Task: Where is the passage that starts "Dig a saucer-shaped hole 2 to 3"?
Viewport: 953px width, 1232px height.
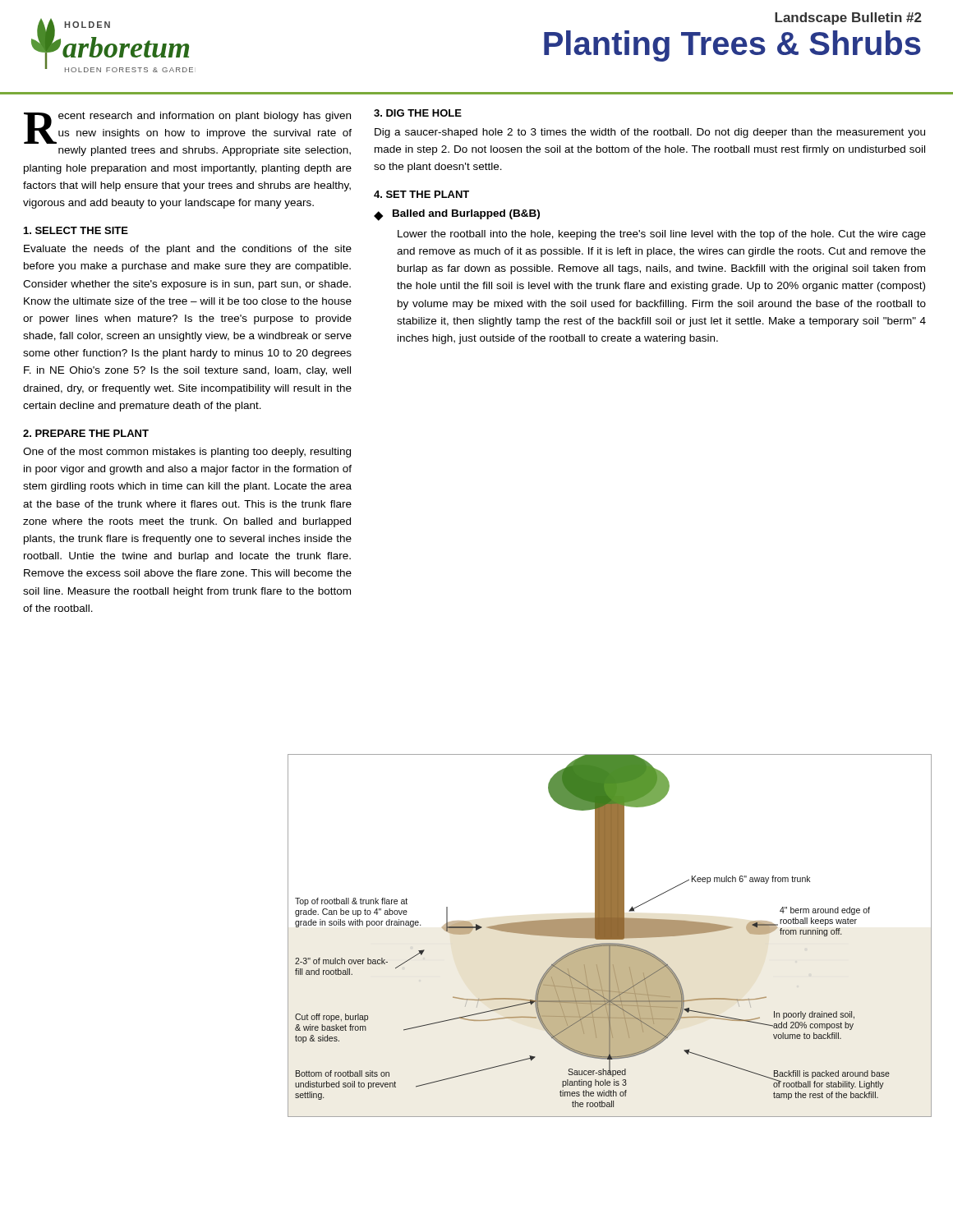Action: tap(650, 149)
